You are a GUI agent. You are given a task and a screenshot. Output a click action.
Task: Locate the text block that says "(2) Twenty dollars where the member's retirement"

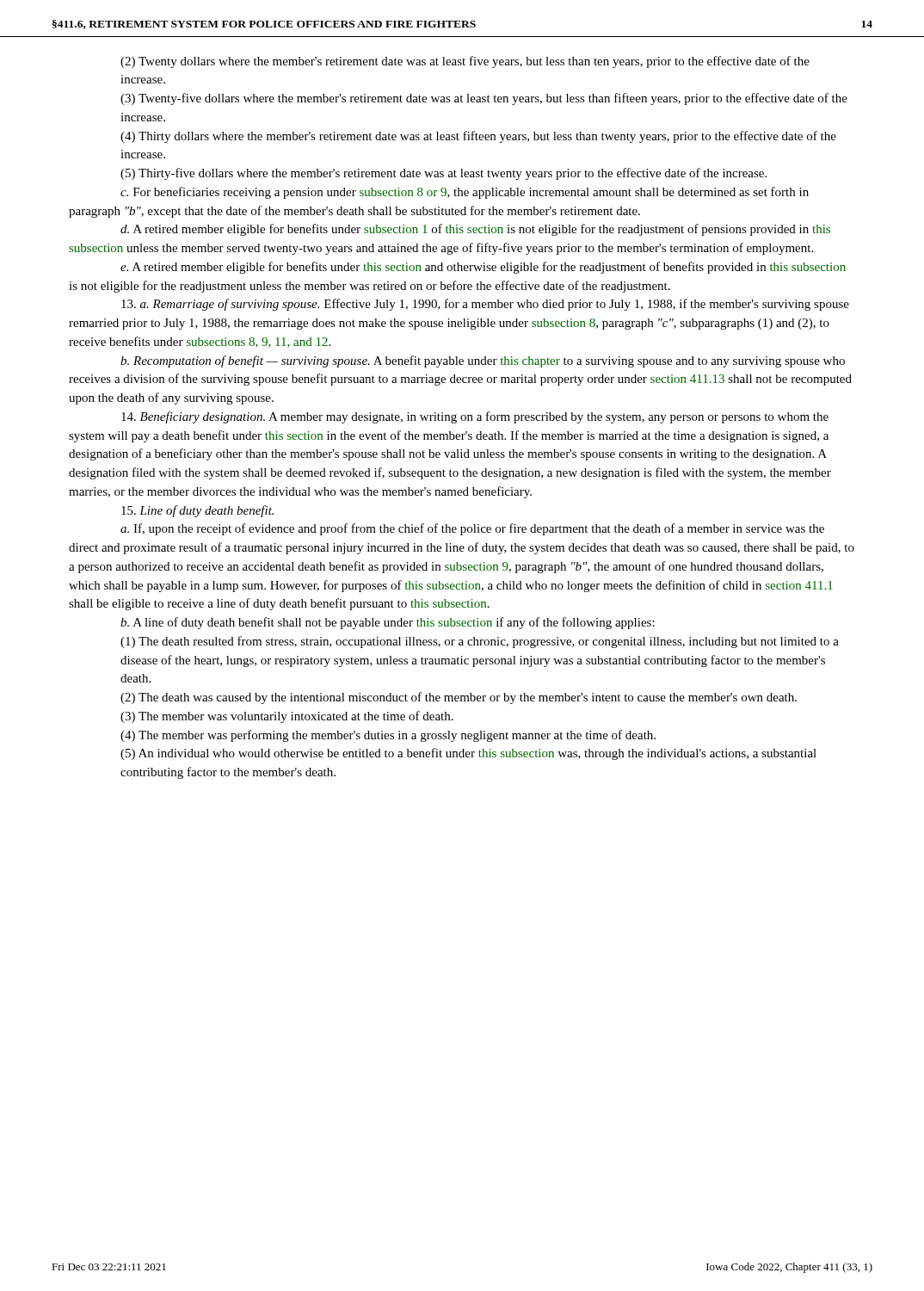(465, 70)
